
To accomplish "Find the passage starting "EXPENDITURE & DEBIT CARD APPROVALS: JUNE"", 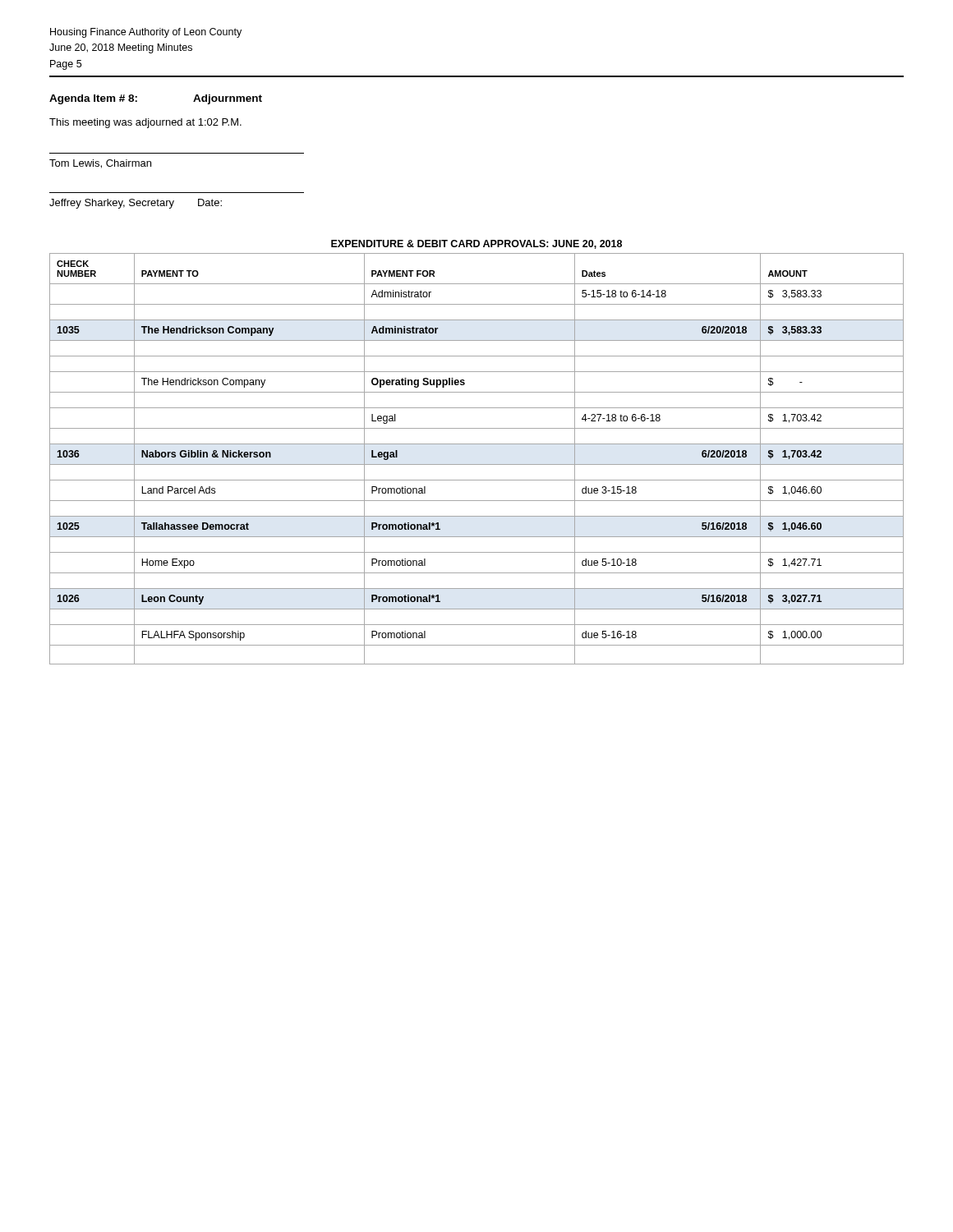I will click(476, 244).
